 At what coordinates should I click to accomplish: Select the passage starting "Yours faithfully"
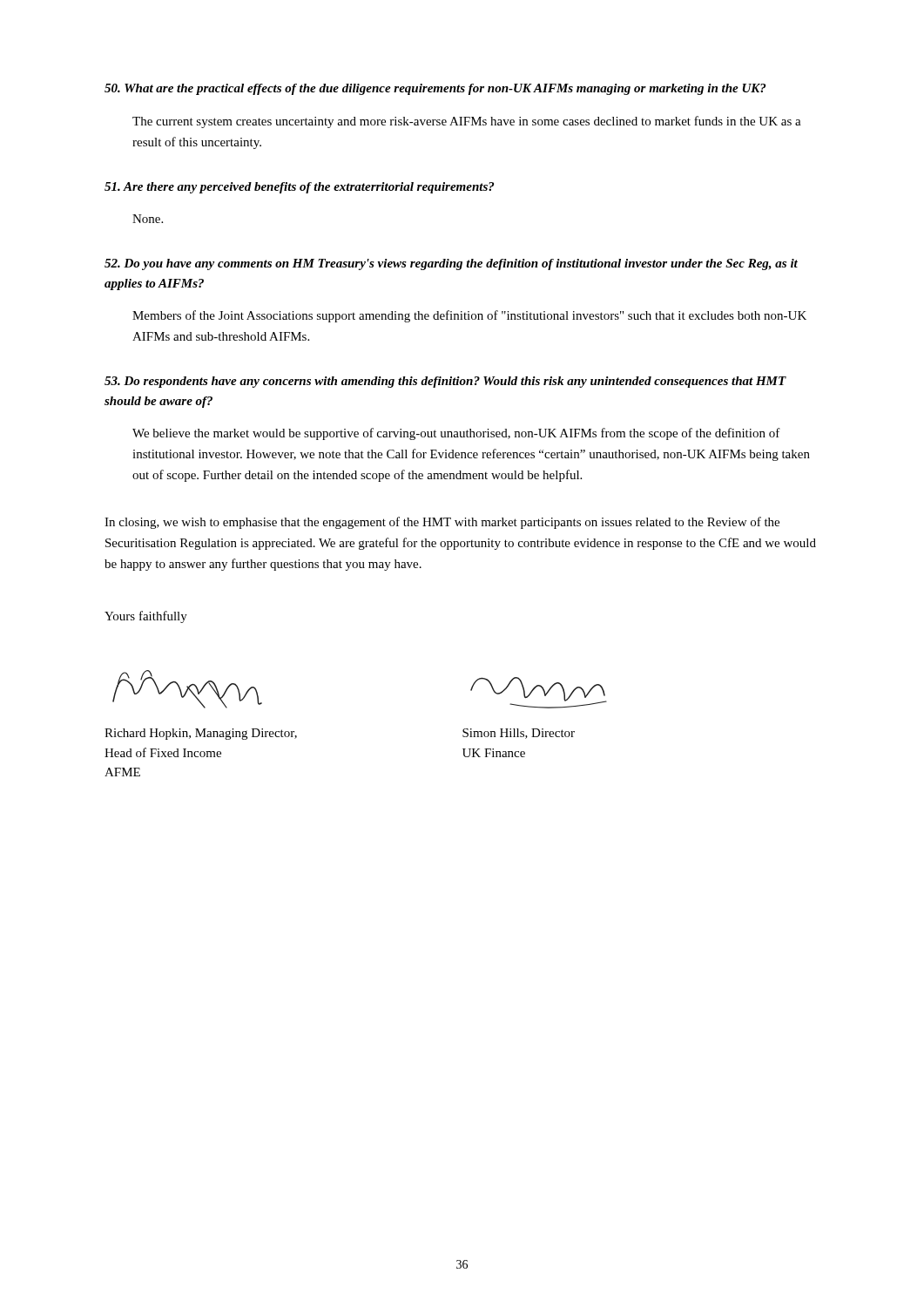(146, 616)
